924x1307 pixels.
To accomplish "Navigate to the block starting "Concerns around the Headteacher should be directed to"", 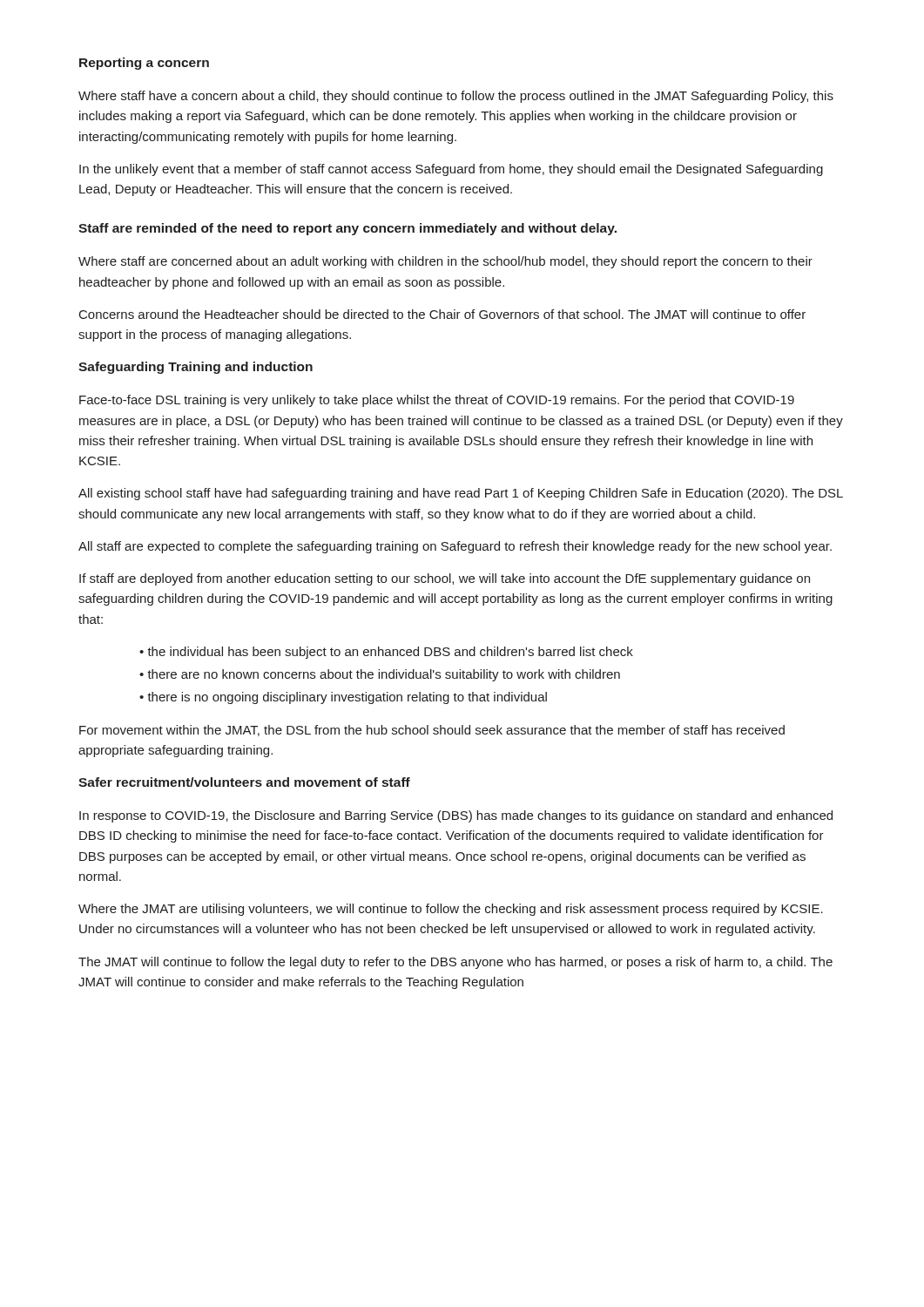I will pos(442,324).
